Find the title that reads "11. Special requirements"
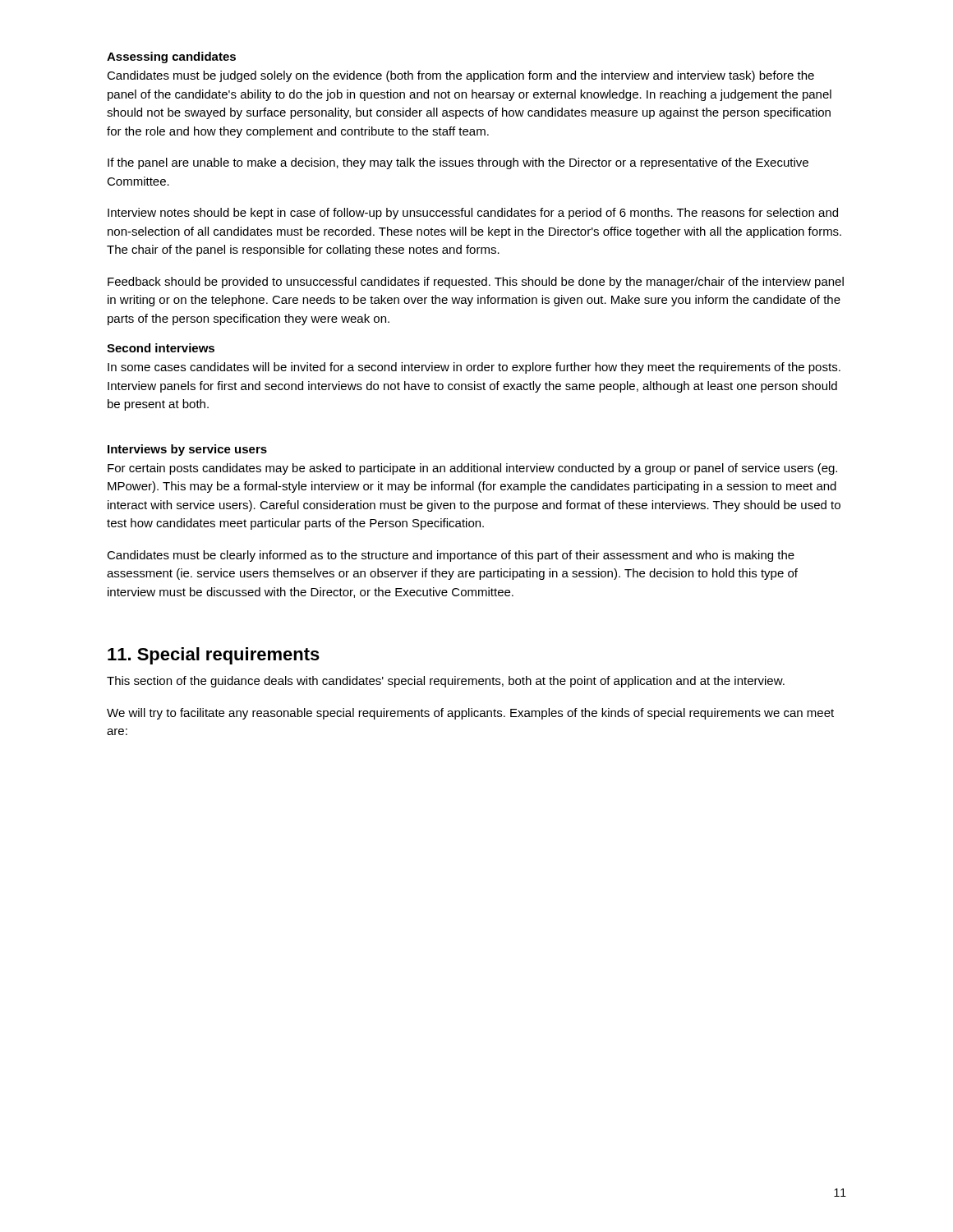This screenshot has width=953, height=1232. [x=213, y=654]
